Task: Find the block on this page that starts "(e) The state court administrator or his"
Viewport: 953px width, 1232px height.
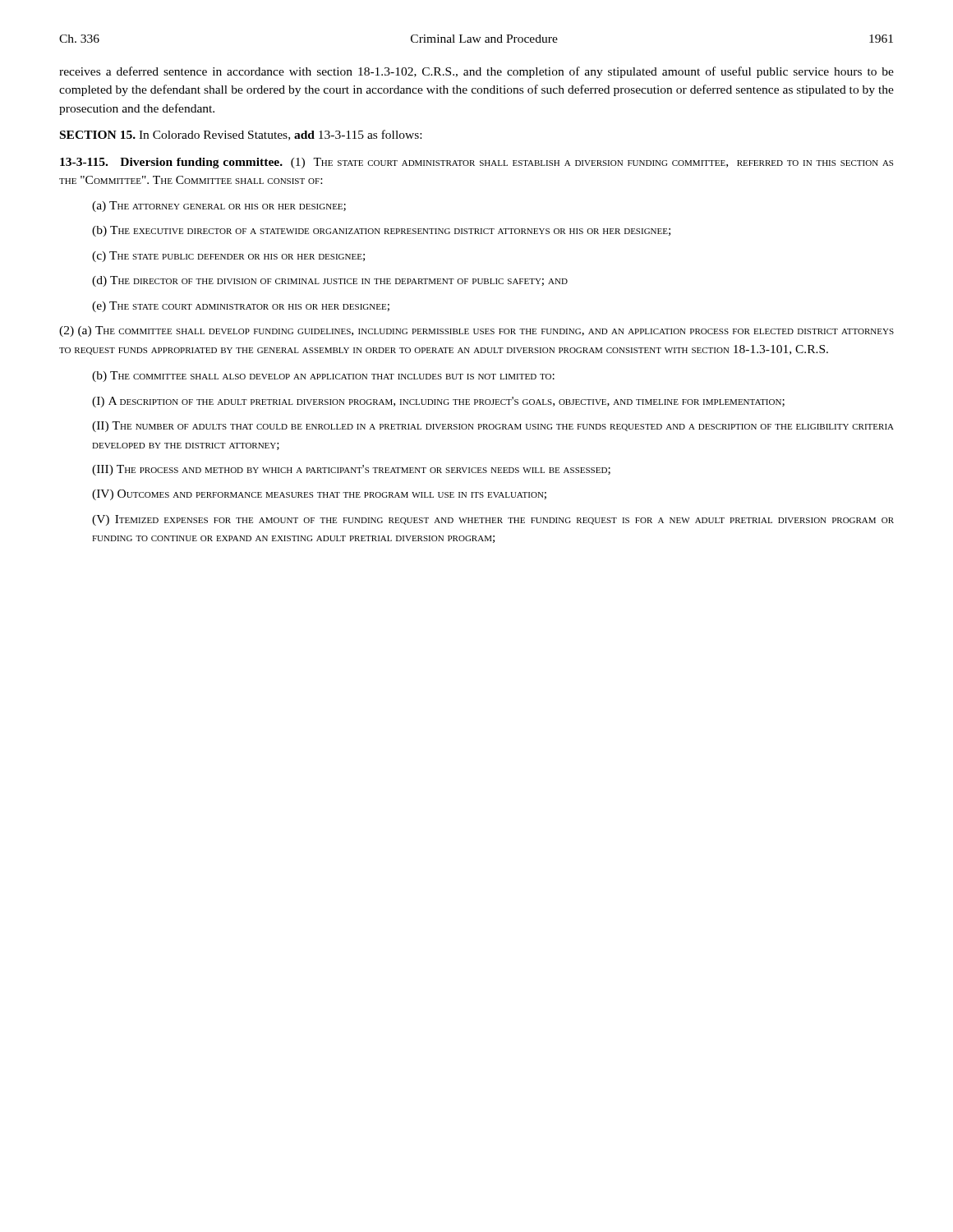Action: pyautogui.click(x=241, y=305)
